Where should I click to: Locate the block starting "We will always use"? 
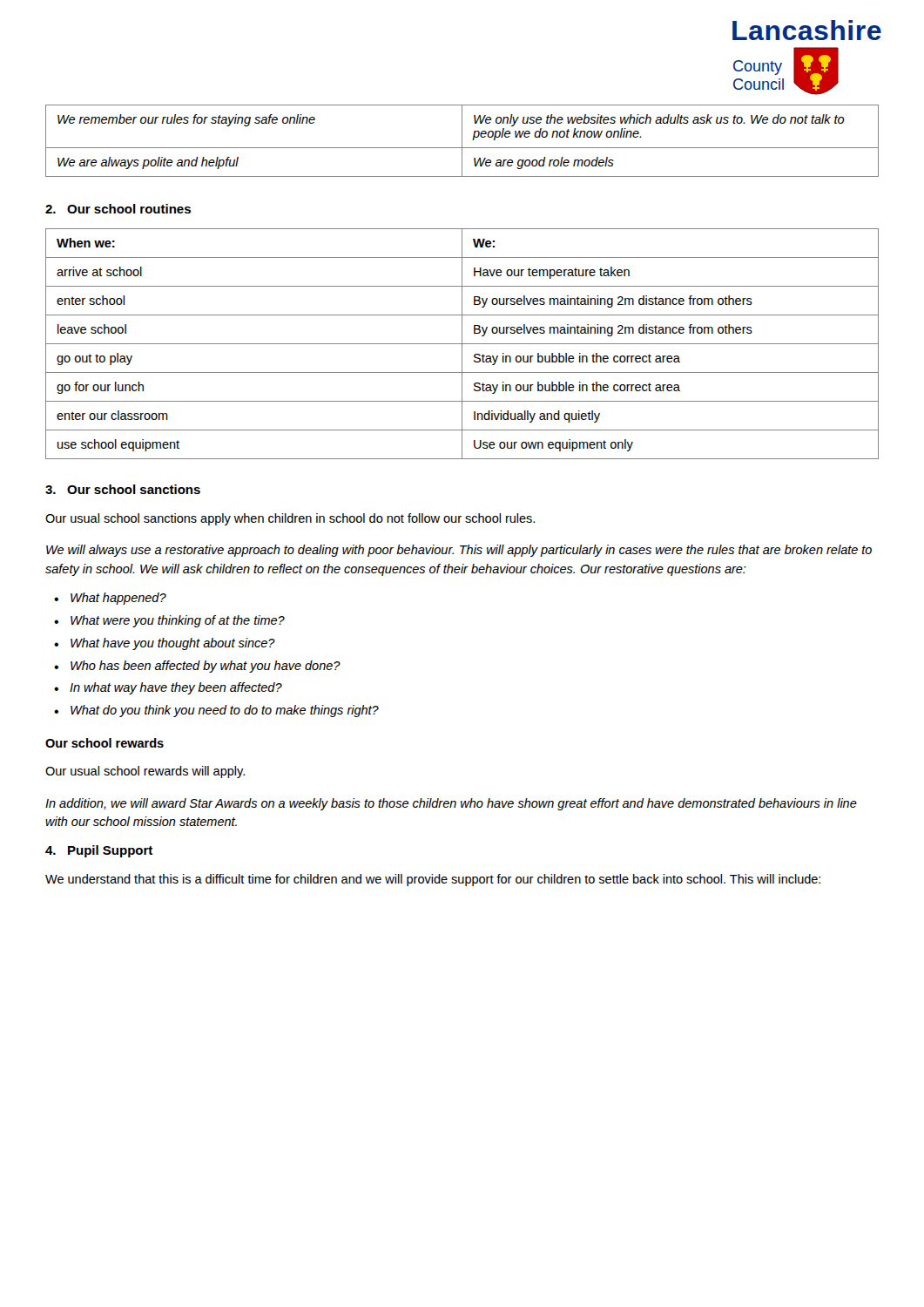(462, 560)
